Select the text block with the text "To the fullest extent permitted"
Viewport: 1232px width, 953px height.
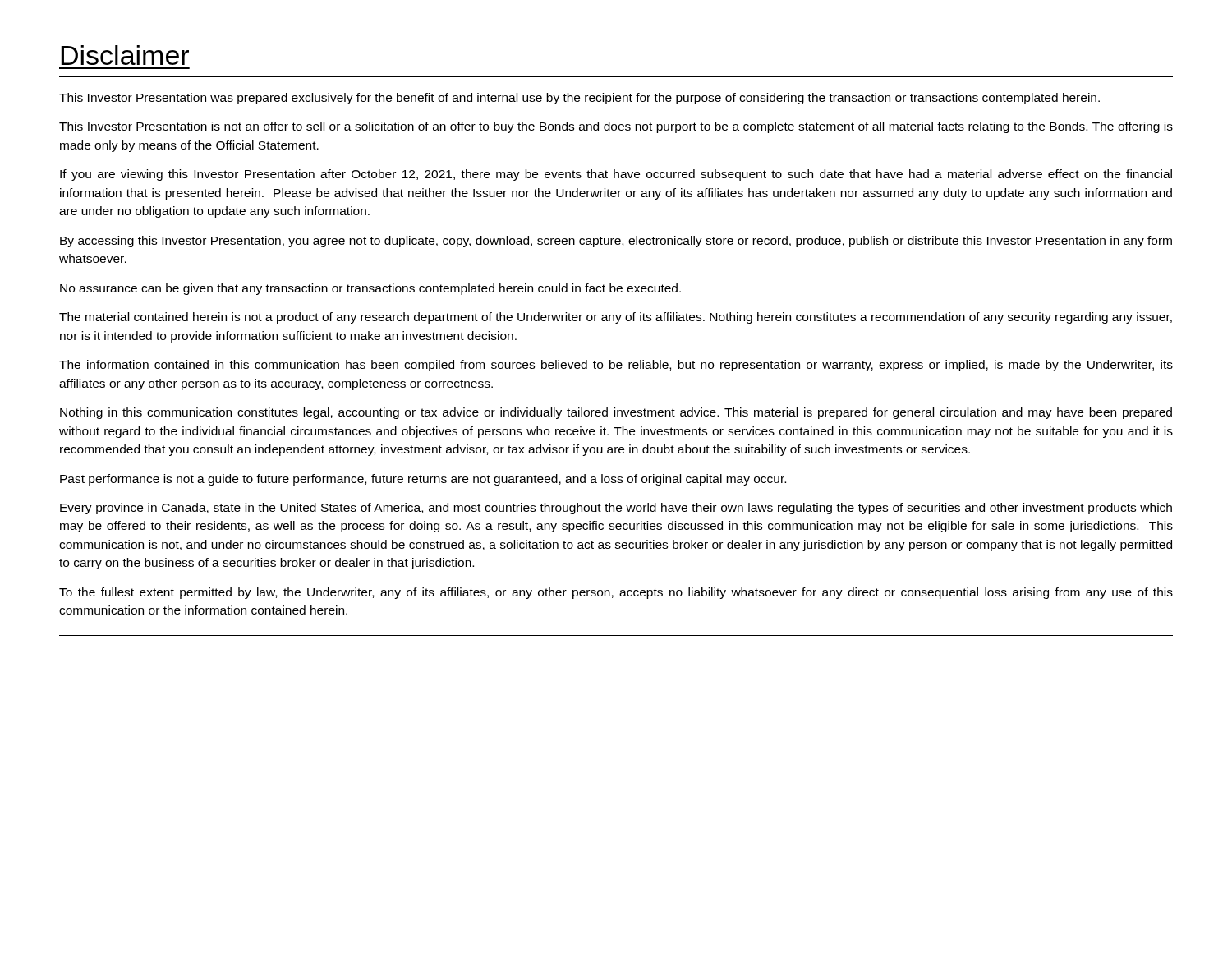616,601
